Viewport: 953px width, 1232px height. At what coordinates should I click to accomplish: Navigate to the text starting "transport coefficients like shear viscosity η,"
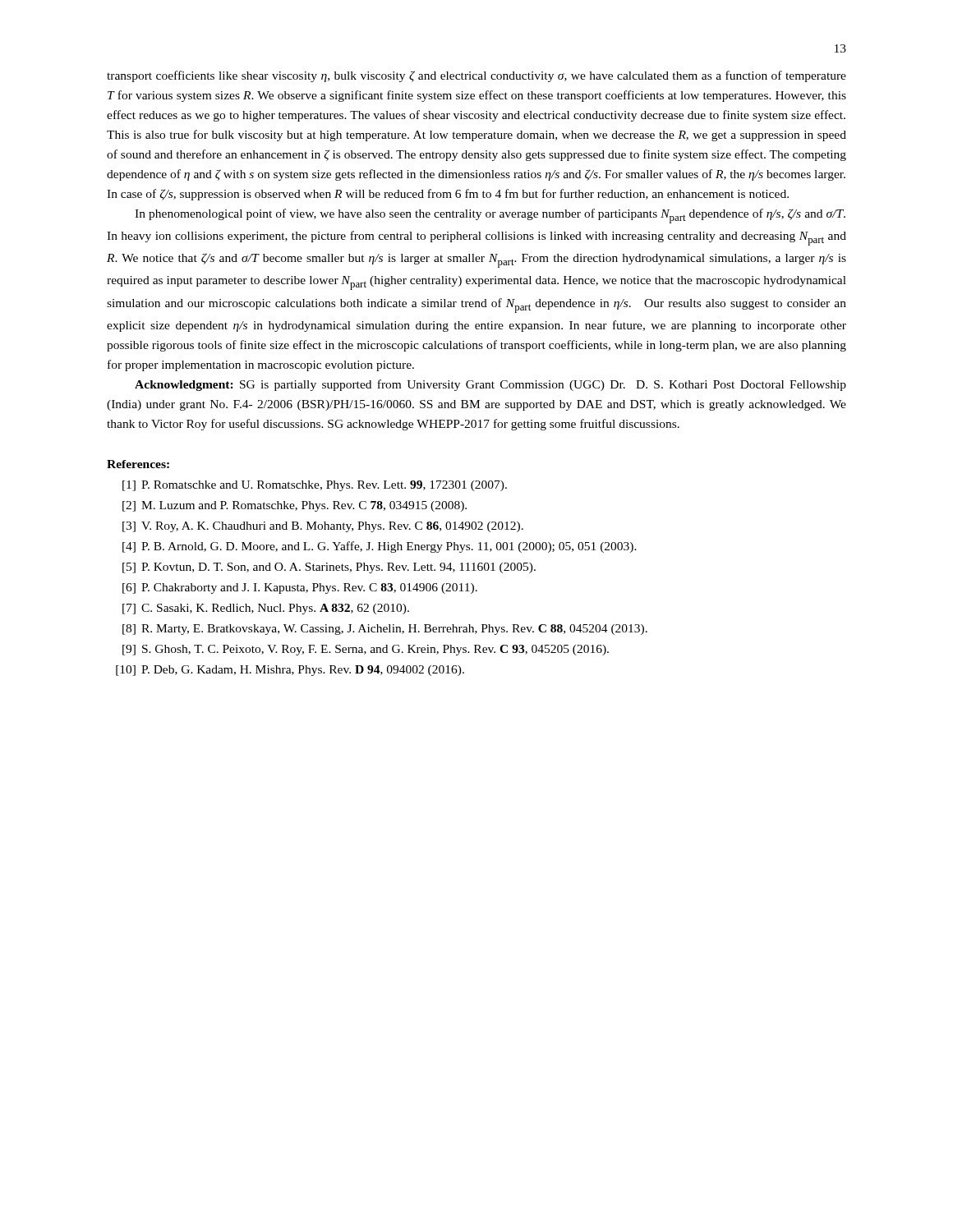point(476,135)
